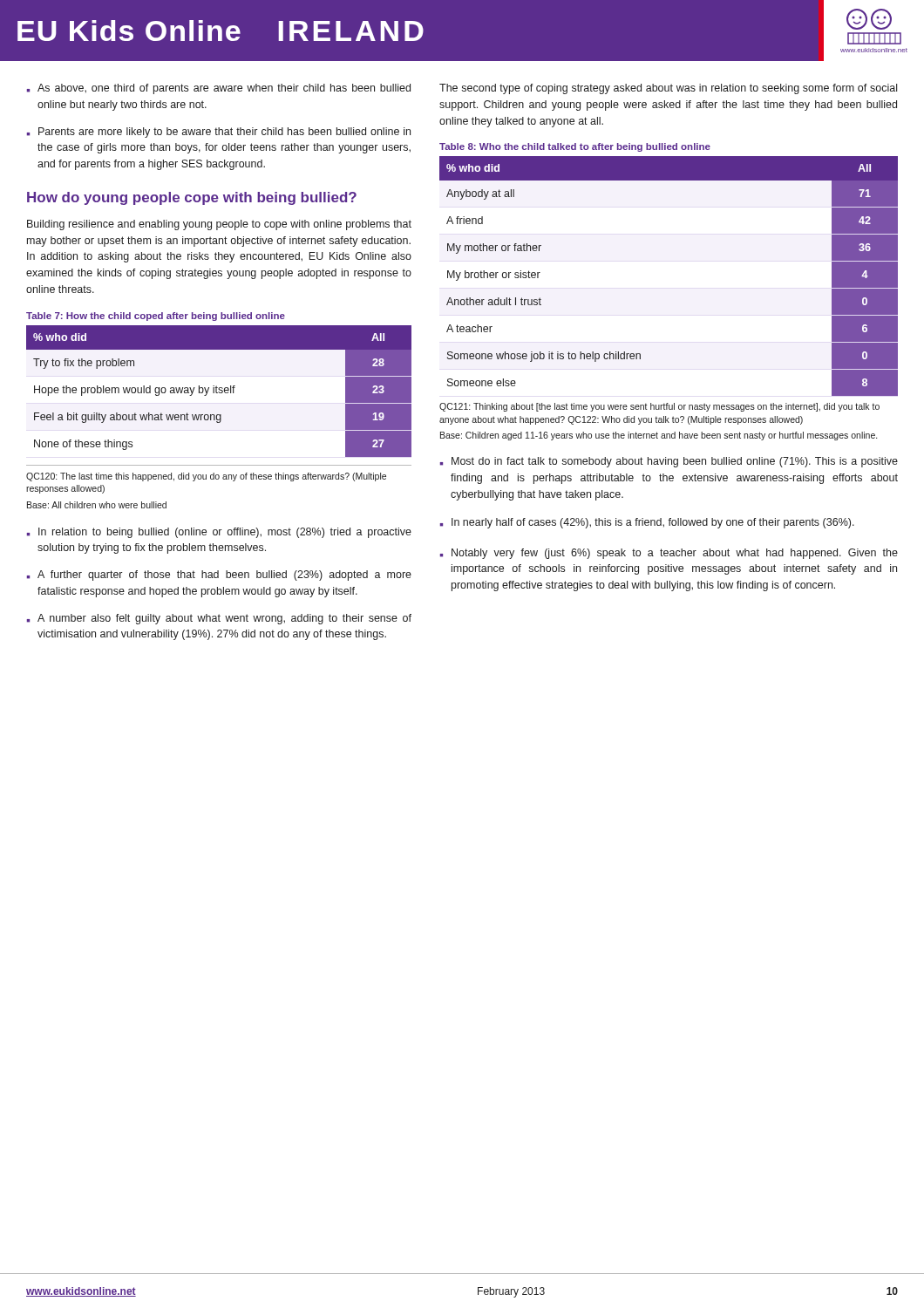Click the passage that begins "▪ Most do in fact talk"
This screenshot has width=924, height=1308.
pos(669,478)
